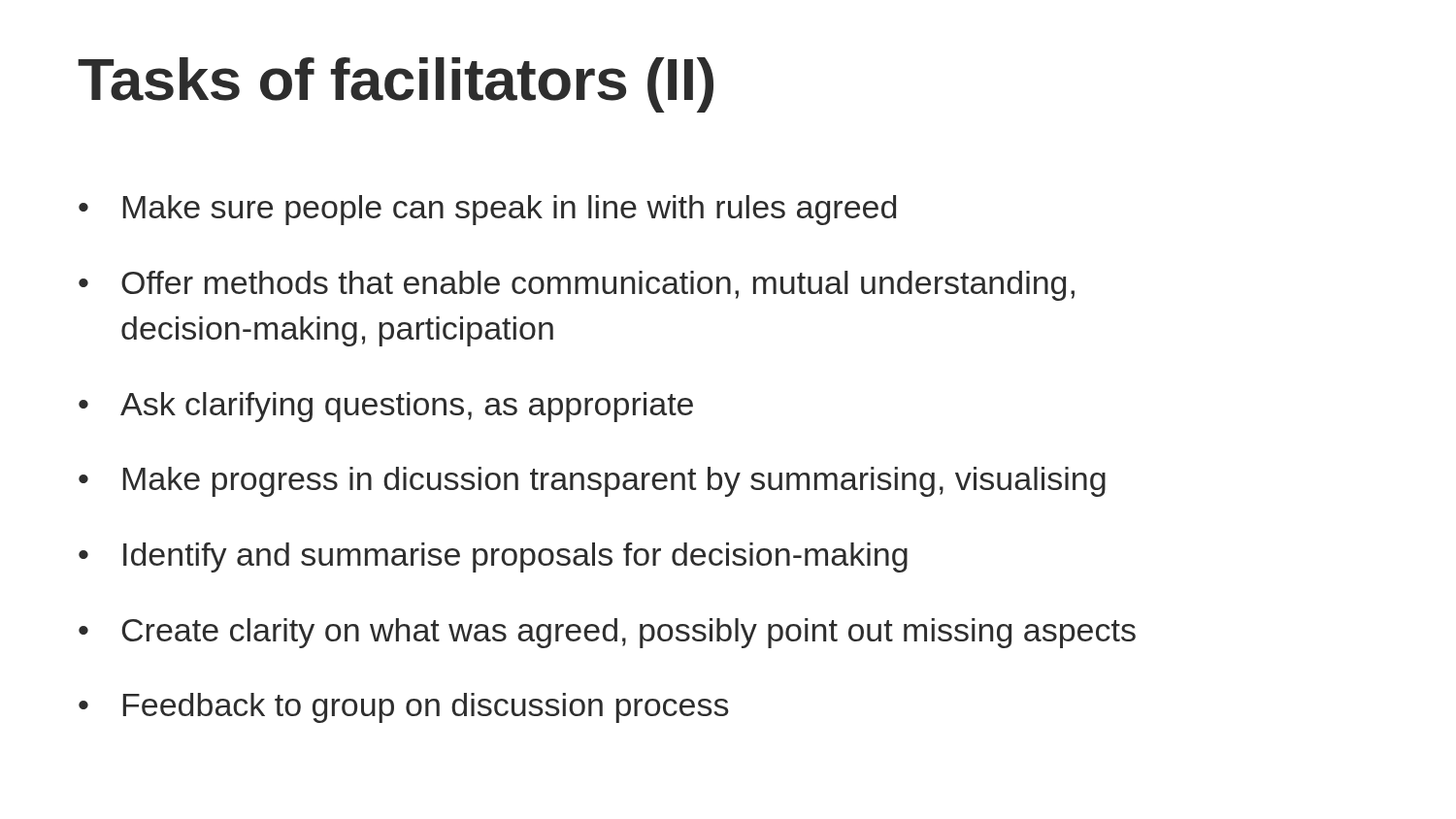Select the text block starting "• Offer methods that enable"

[x=728, y=306]
